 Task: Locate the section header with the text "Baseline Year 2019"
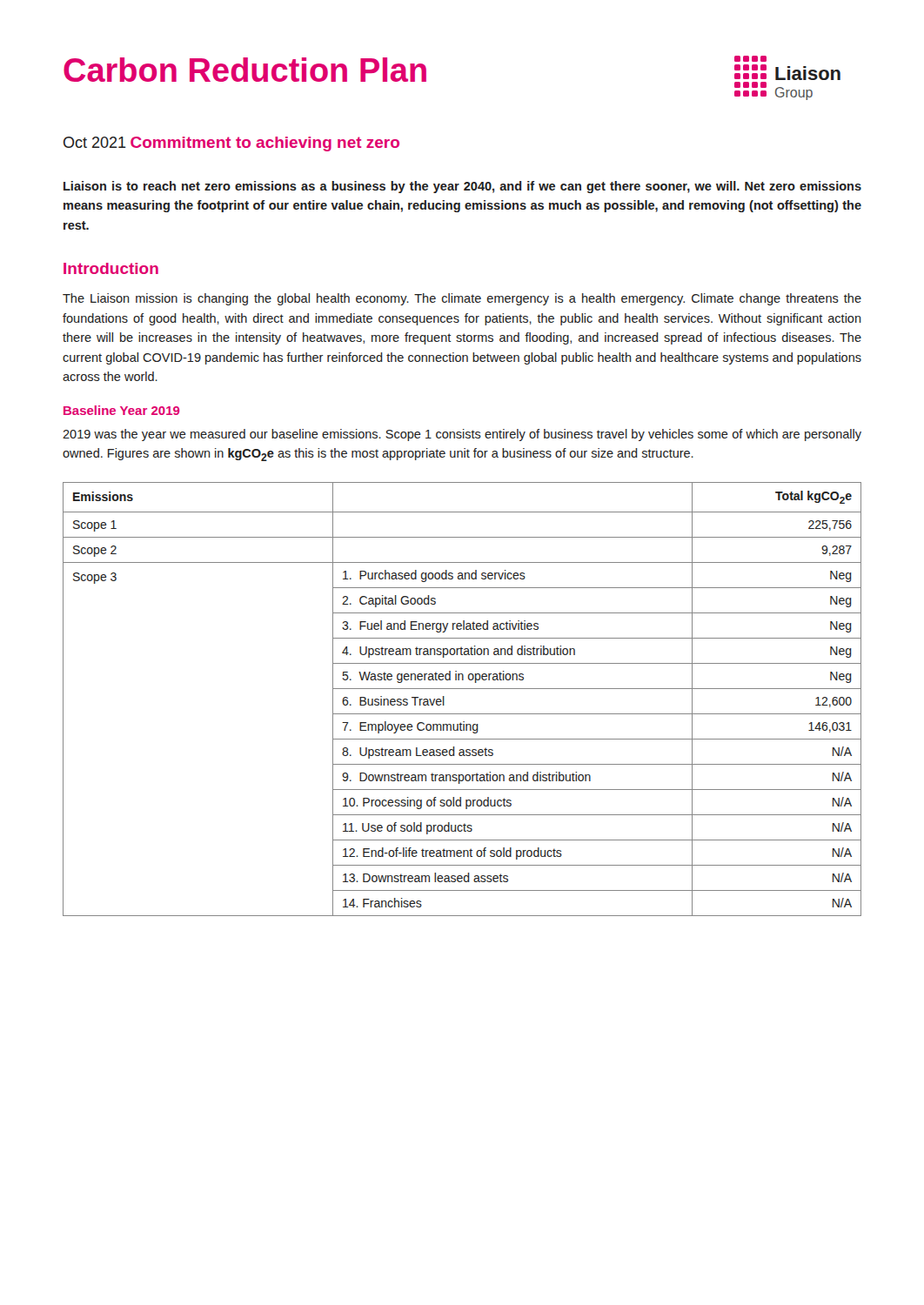[121, 410]
